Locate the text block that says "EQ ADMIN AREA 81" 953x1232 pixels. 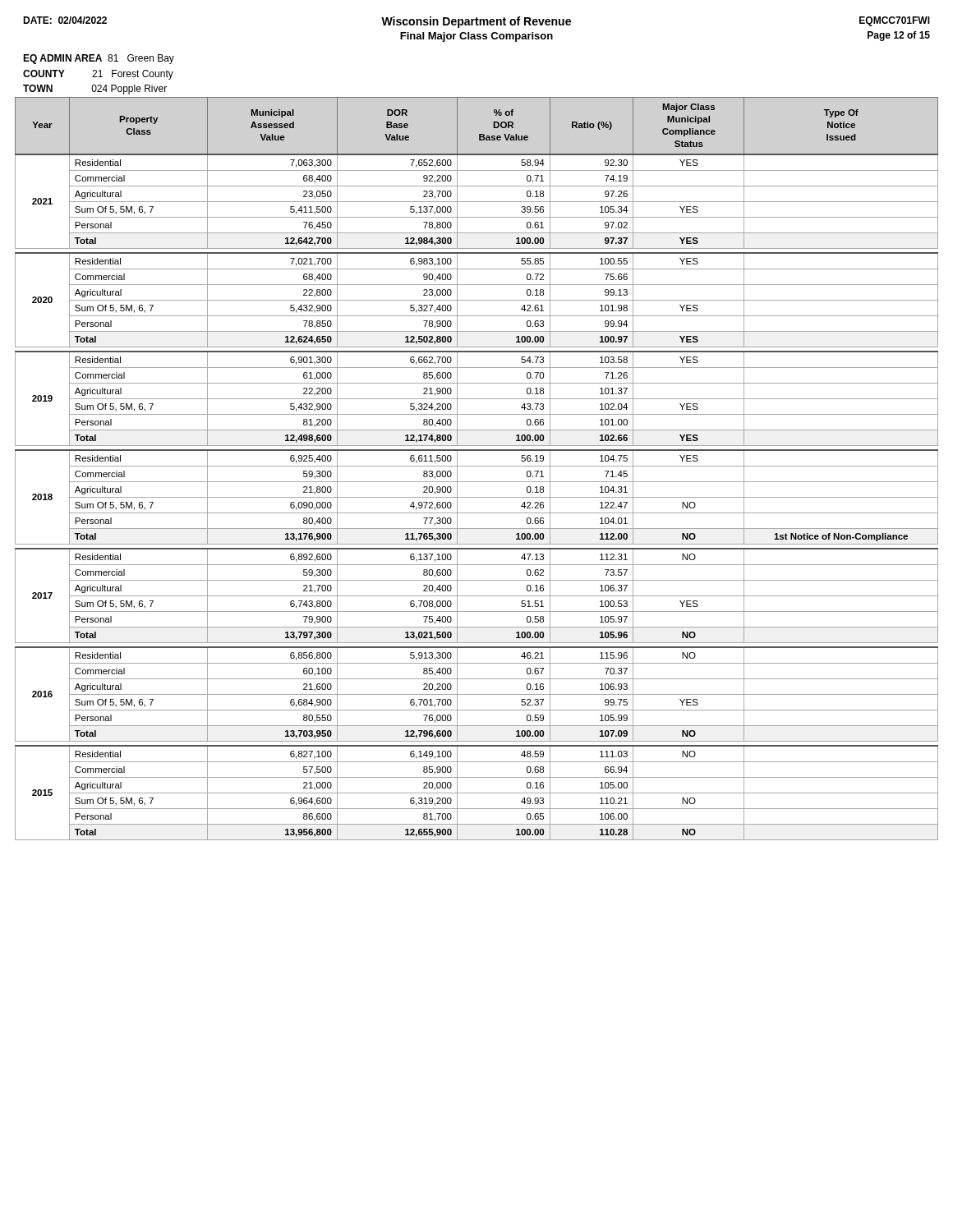pos(98,74)
